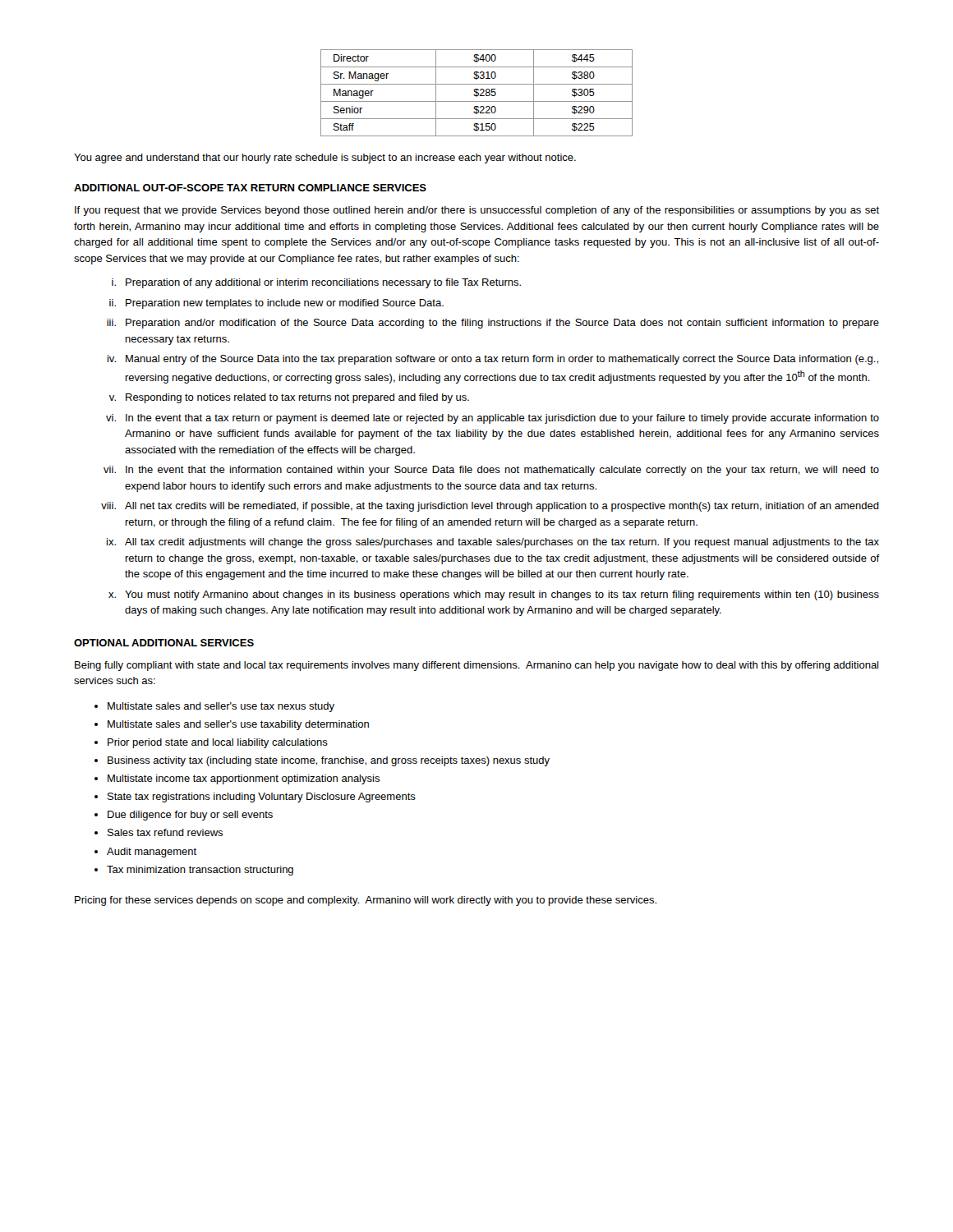Viewport: 953px width, 1232px height.
Task: Click on the text block starting "Being fully compliant with state"
Action: [x=476, y=673]
